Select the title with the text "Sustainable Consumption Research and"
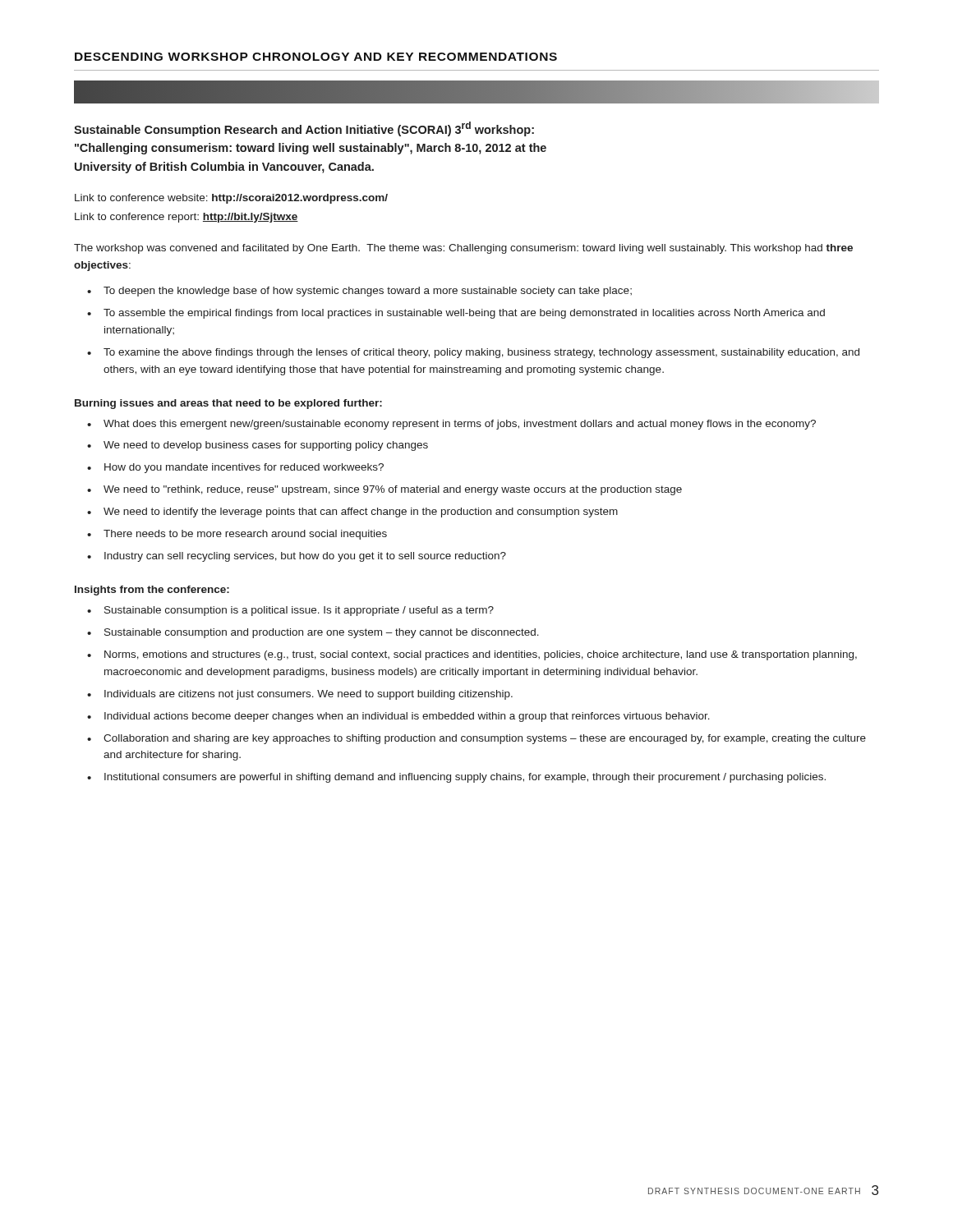 310,146
